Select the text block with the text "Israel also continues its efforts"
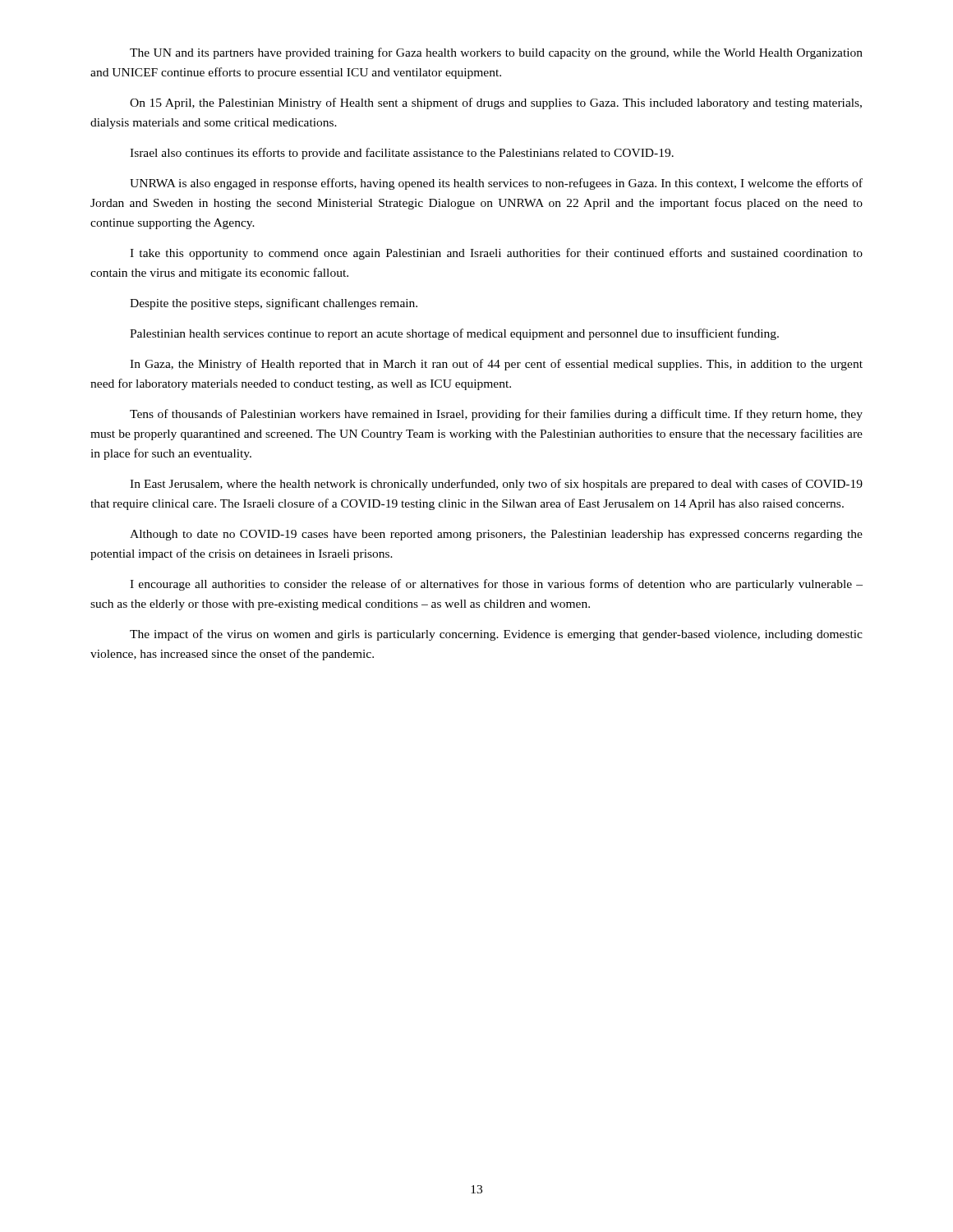The height and width of the screenshot is (1232, 953). tap(402, 152)
